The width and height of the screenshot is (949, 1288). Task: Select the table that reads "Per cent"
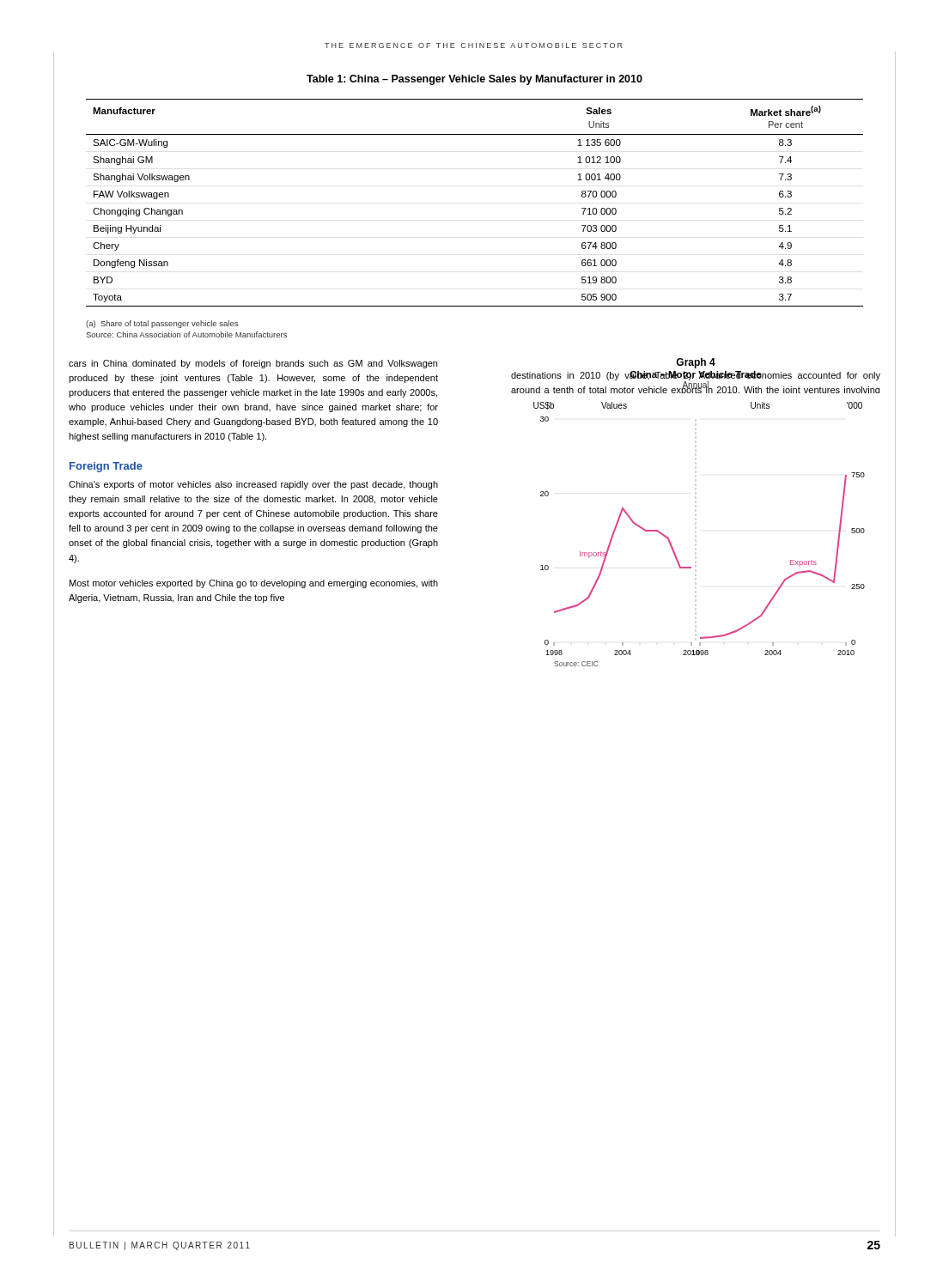click(x=474, y=203)
